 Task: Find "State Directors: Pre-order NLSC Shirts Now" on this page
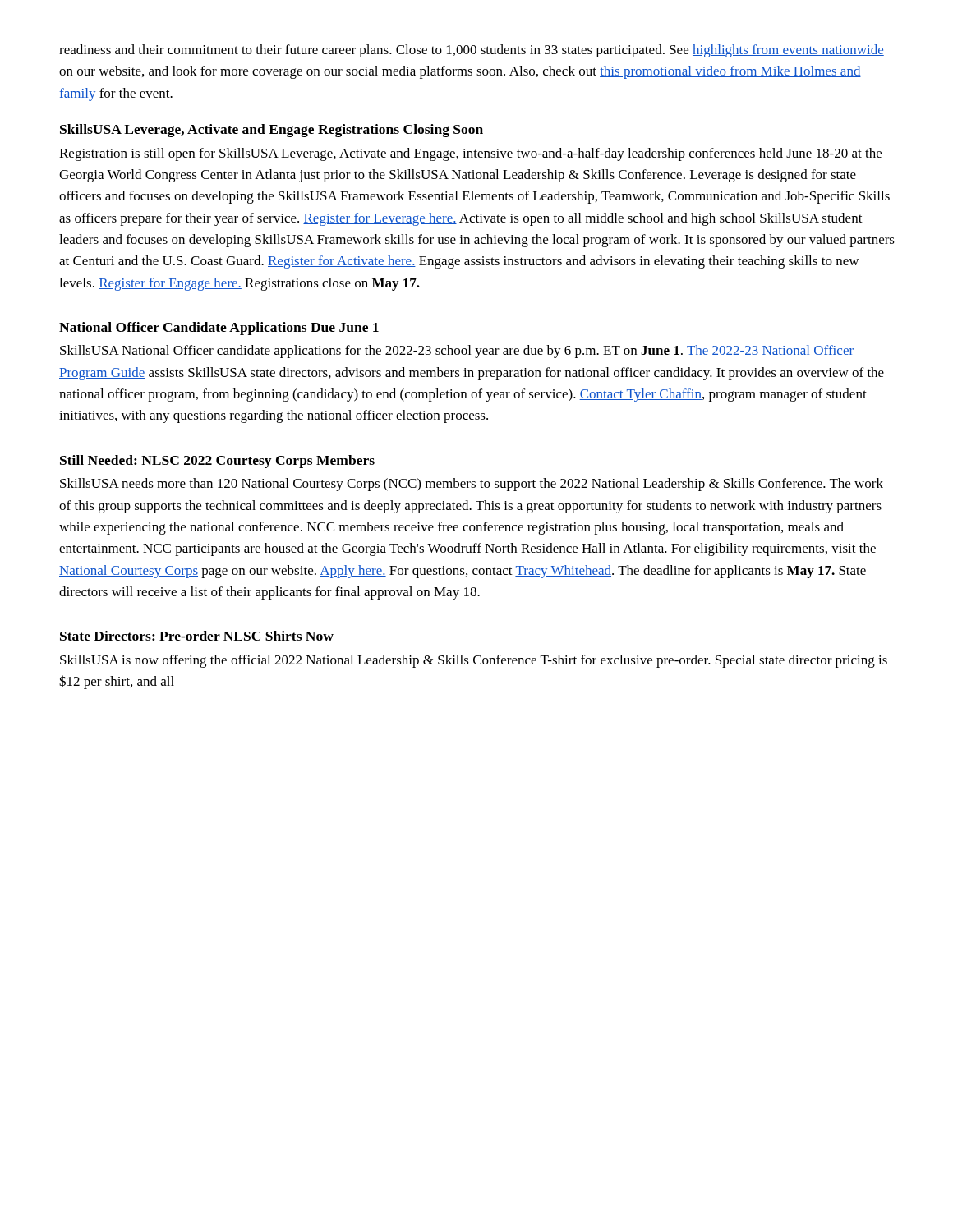[x=196, y=636]
